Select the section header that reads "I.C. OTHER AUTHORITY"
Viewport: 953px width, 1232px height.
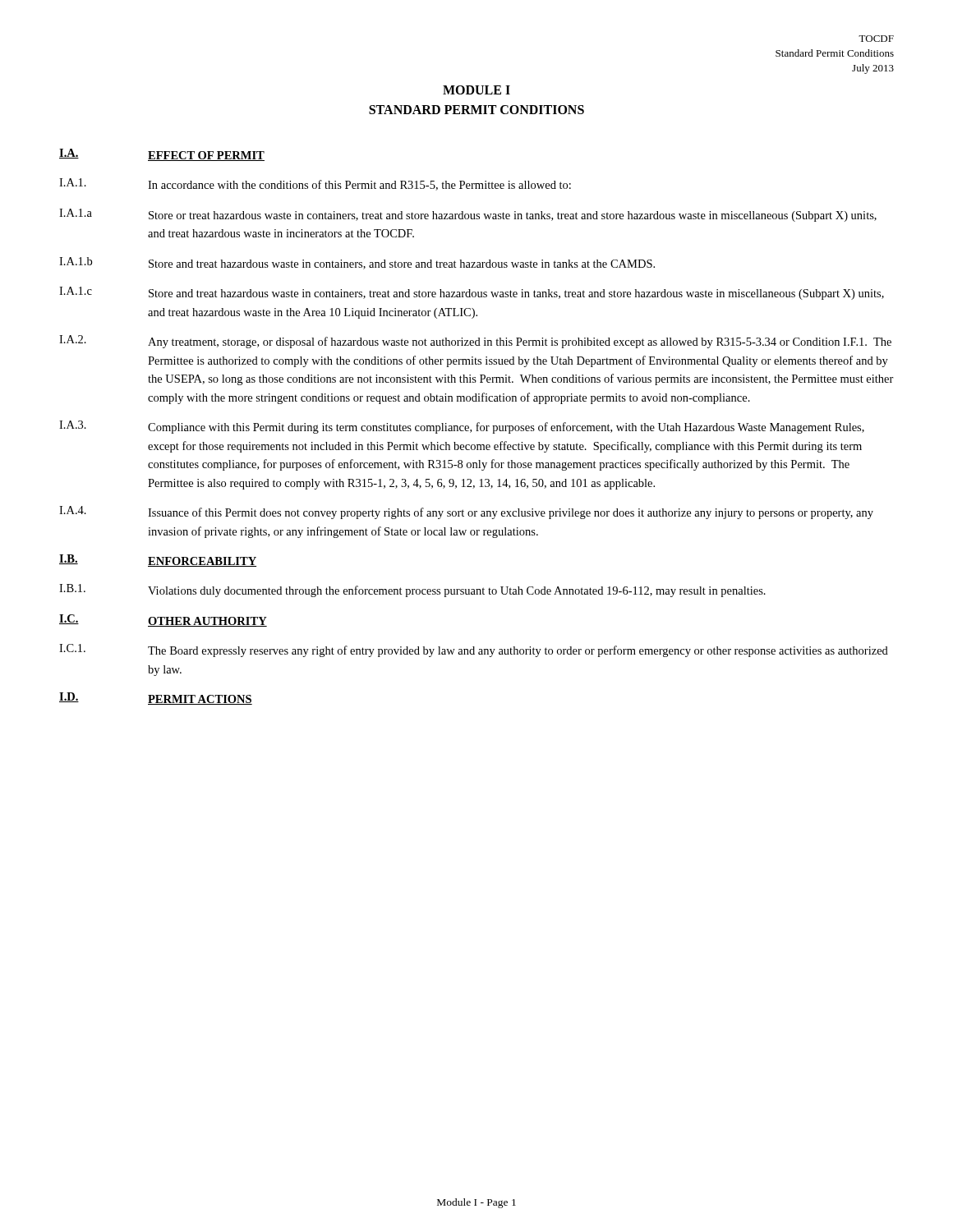(x=163, y=621)
